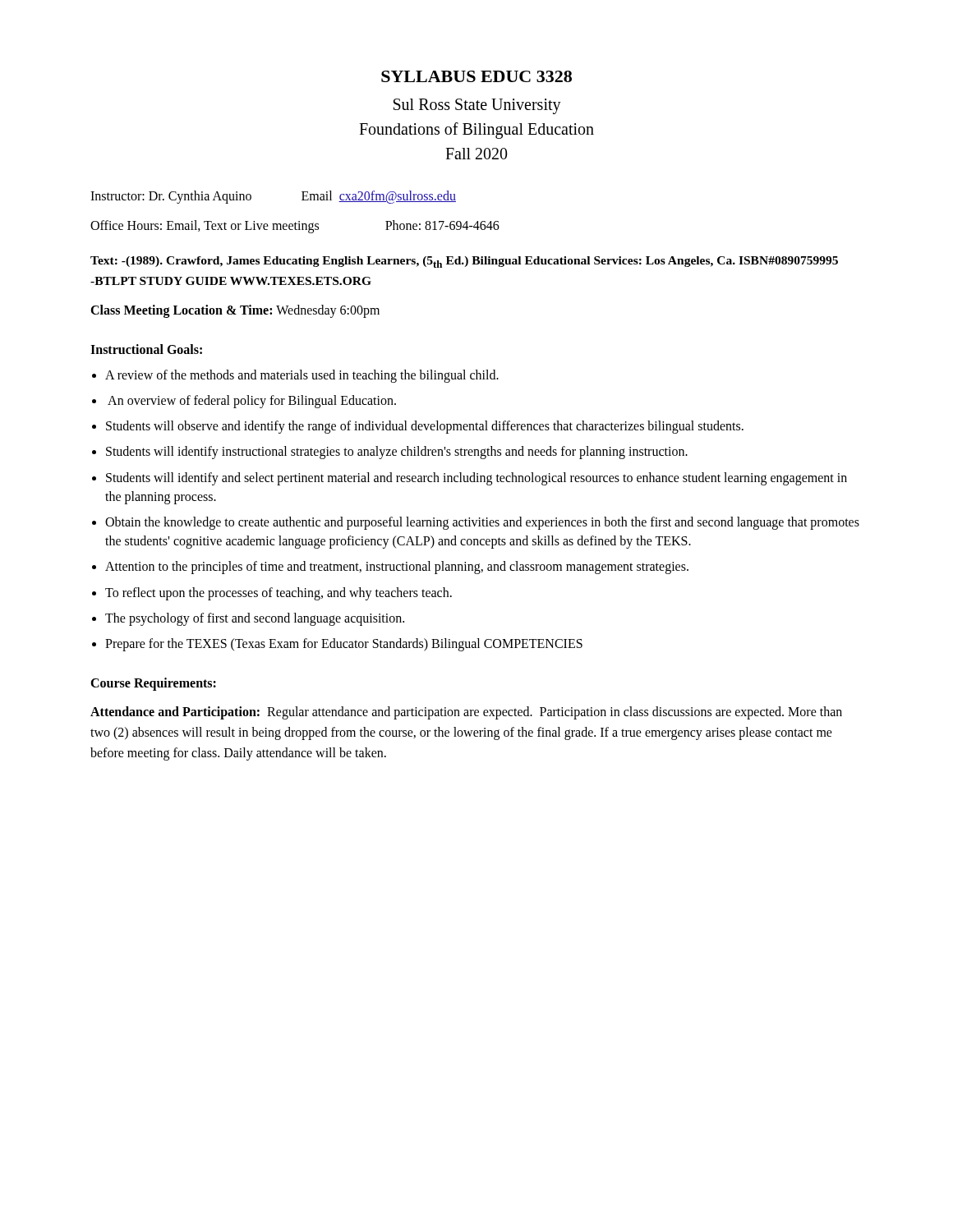Find the block on this page that starts "Students will identify and"

click(x=476, y=487)
